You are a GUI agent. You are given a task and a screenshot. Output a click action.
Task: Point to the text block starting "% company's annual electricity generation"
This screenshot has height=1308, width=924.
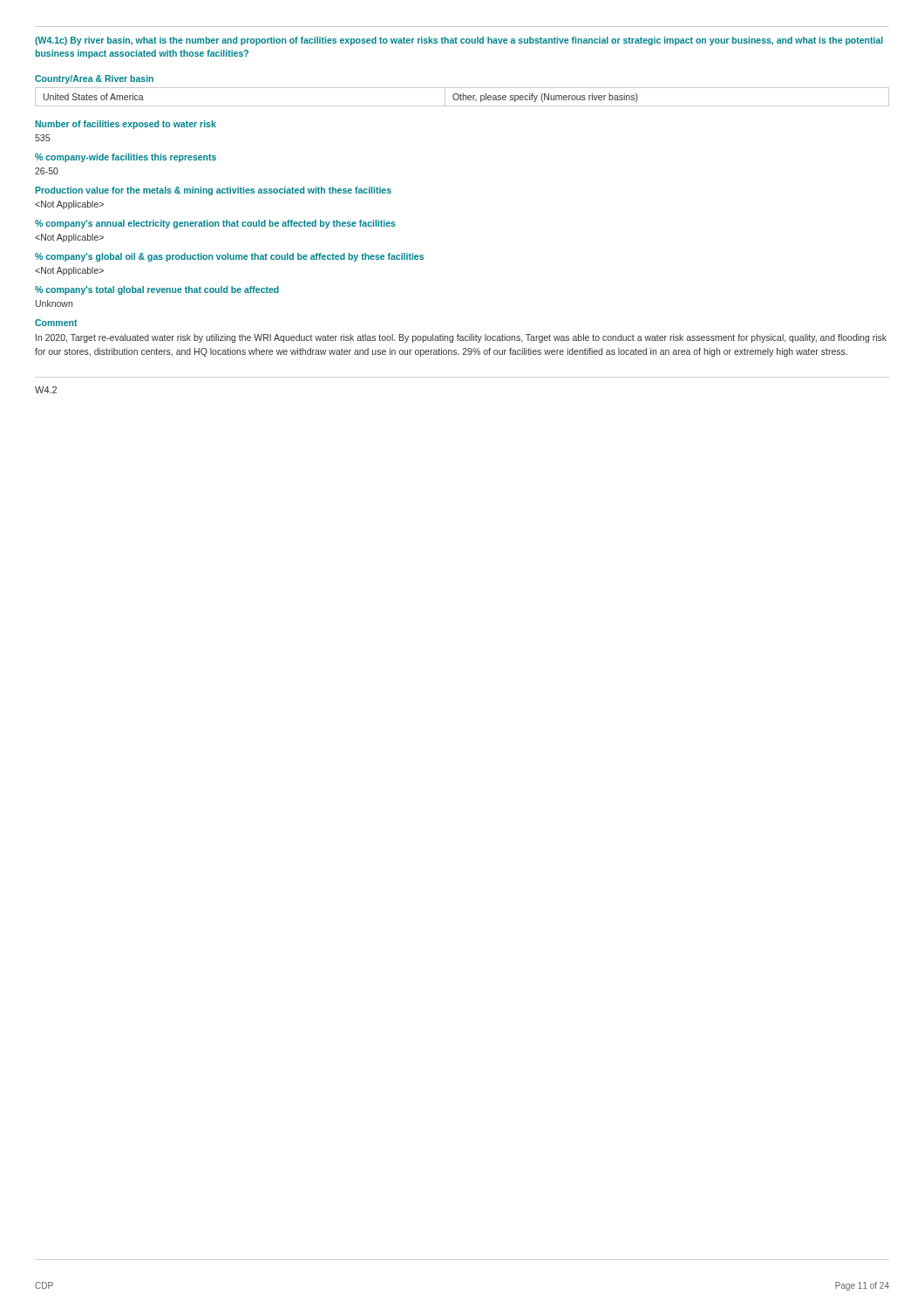coord(215,224)
